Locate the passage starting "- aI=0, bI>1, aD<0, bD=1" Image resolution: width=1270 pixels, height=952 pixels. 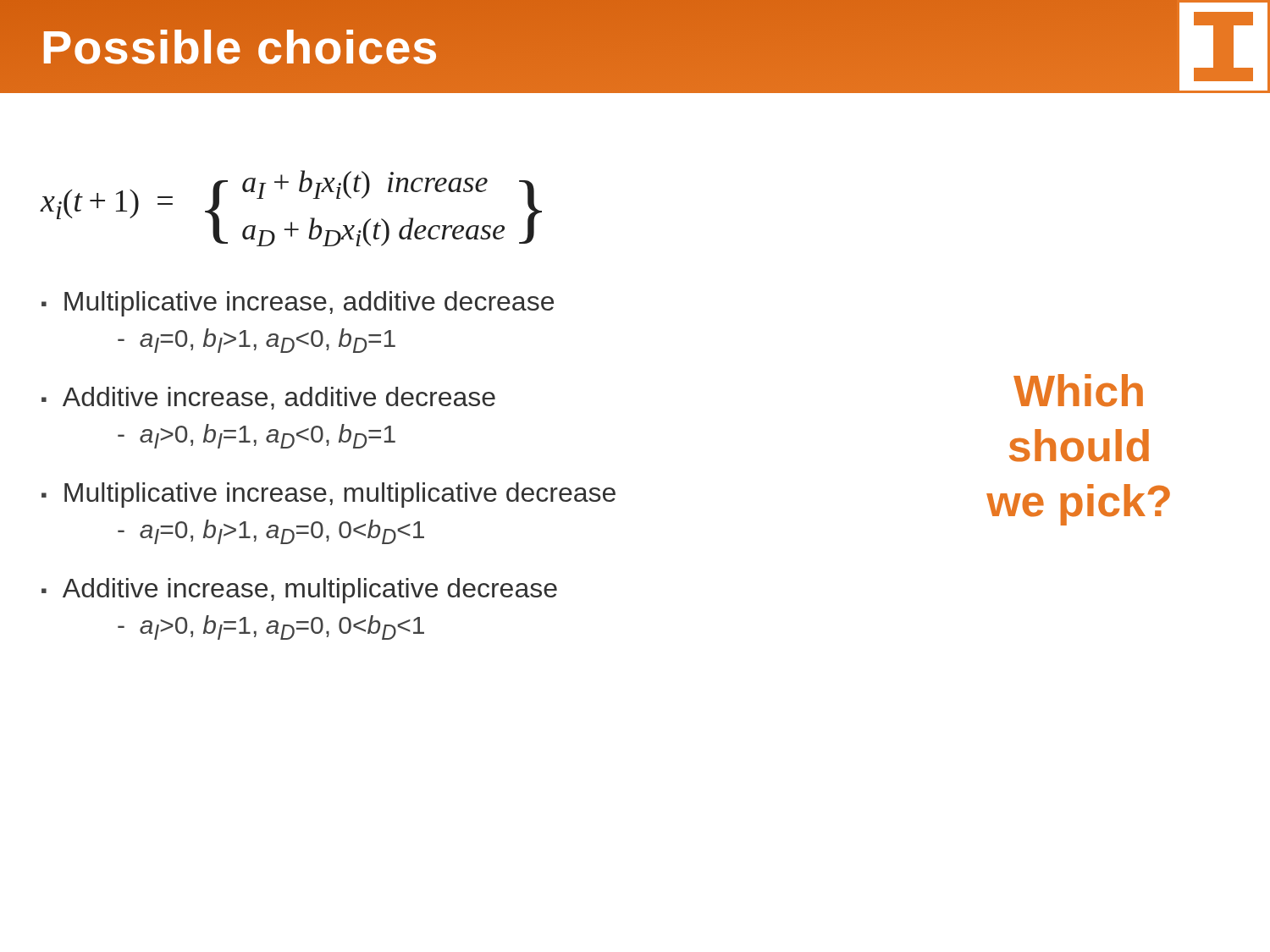tap(257, 341)
